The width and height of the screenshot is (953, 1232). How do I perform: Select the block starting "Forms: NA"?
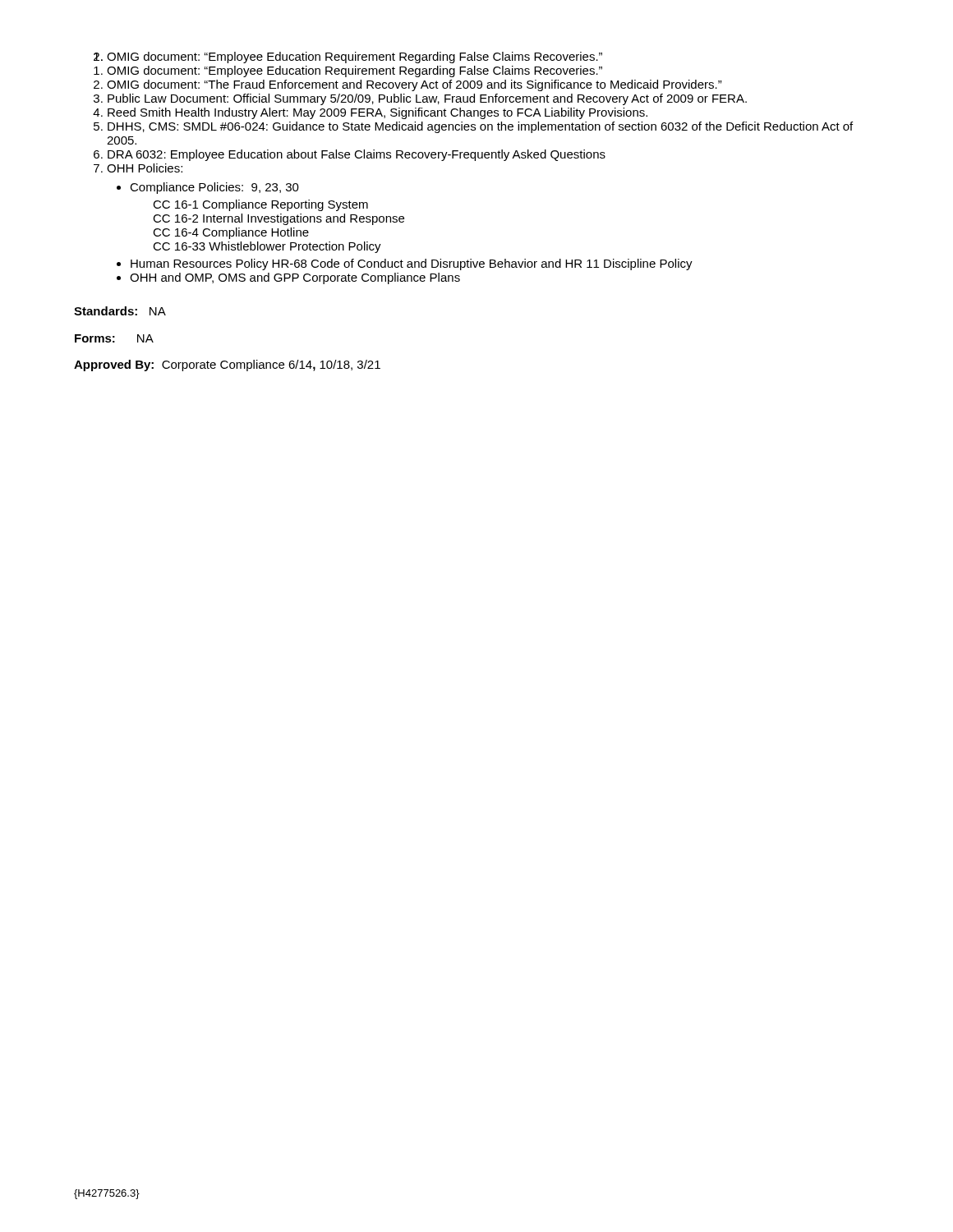(x=114, y=338)
